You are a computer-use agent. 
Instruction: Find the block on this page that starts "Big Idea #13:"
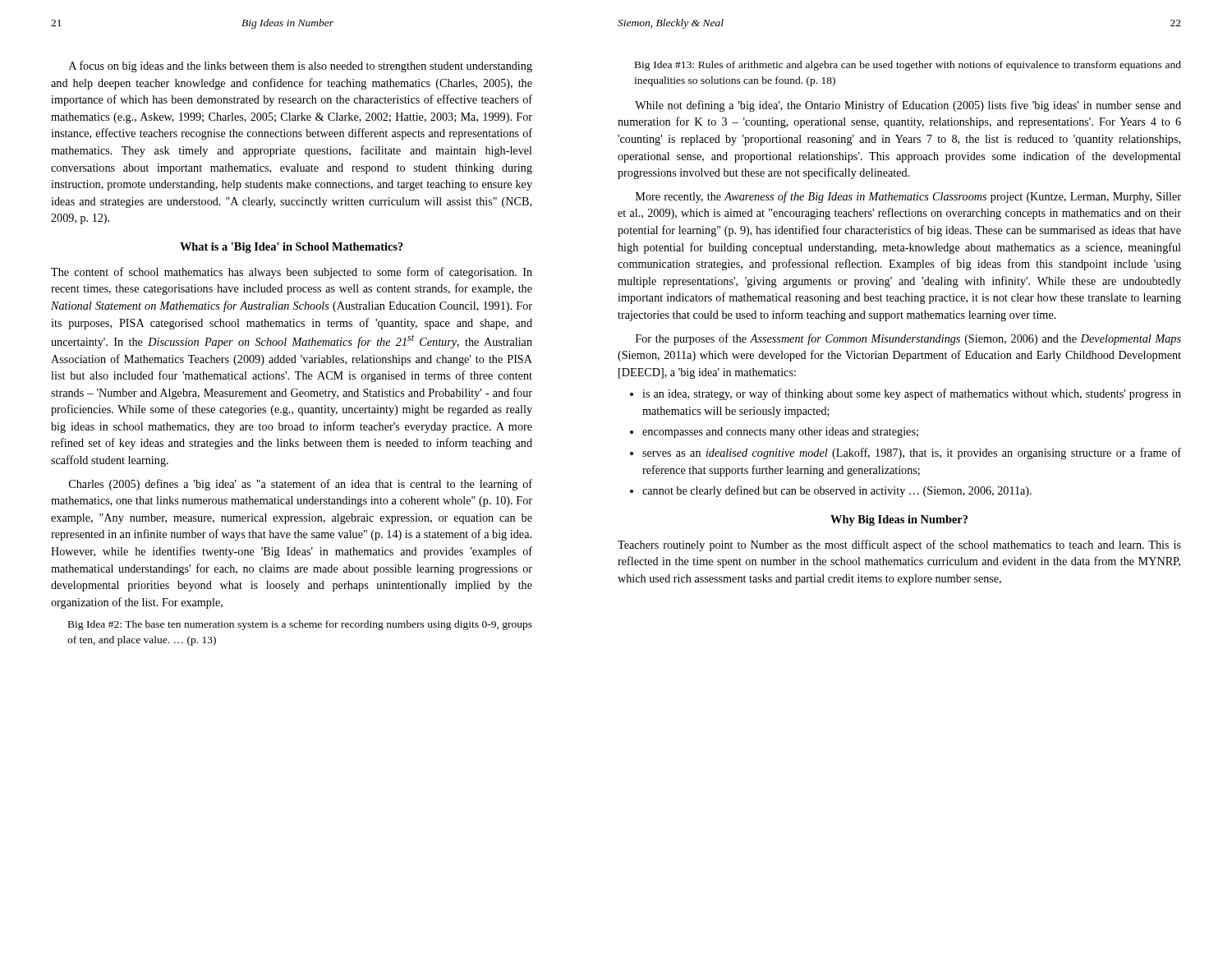click(908, 73)
